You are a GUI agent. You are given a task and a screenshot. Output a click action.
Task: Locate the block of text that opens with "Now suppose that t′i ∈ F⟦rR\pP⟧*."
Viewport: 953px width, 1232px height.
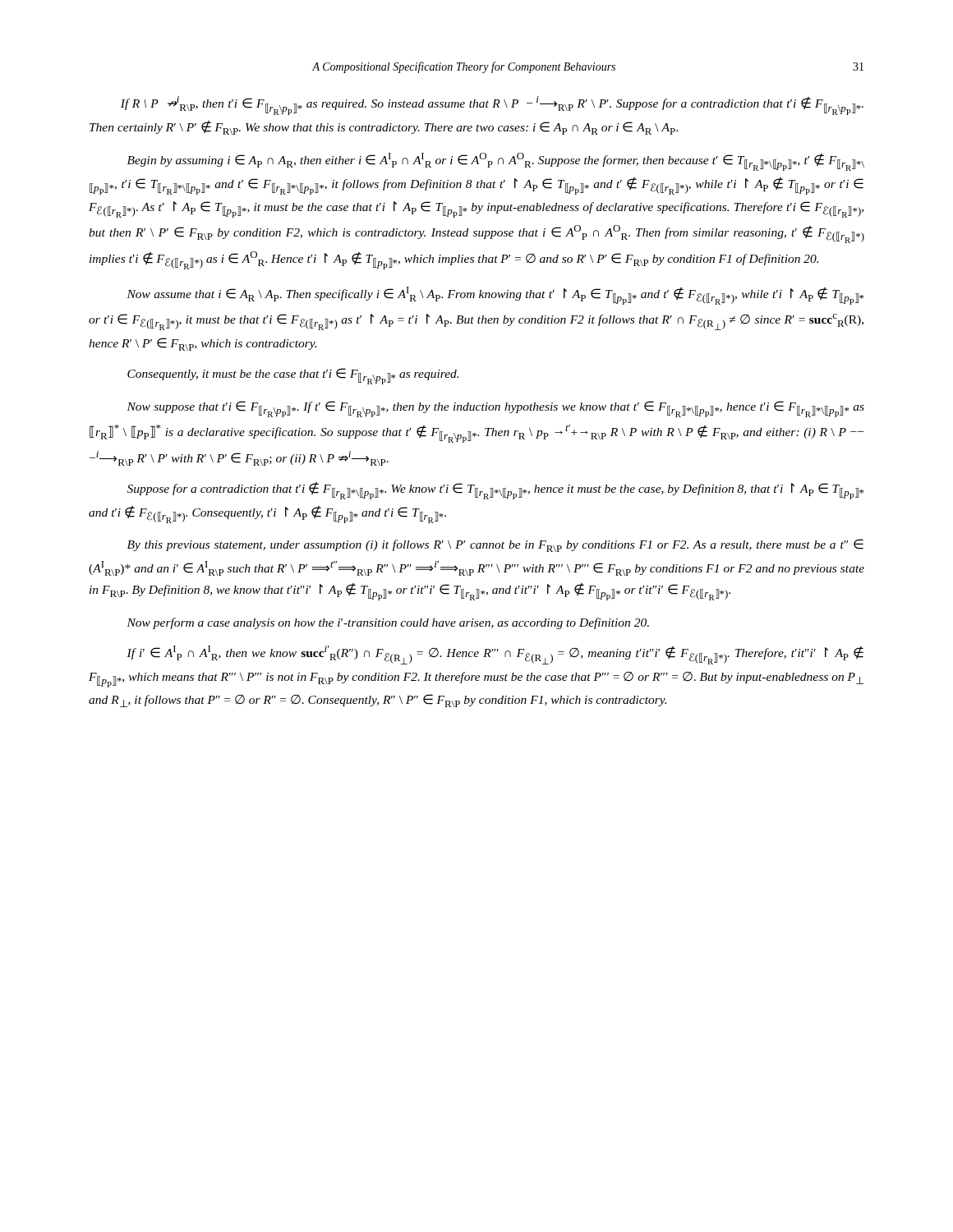tap(476, 434)
